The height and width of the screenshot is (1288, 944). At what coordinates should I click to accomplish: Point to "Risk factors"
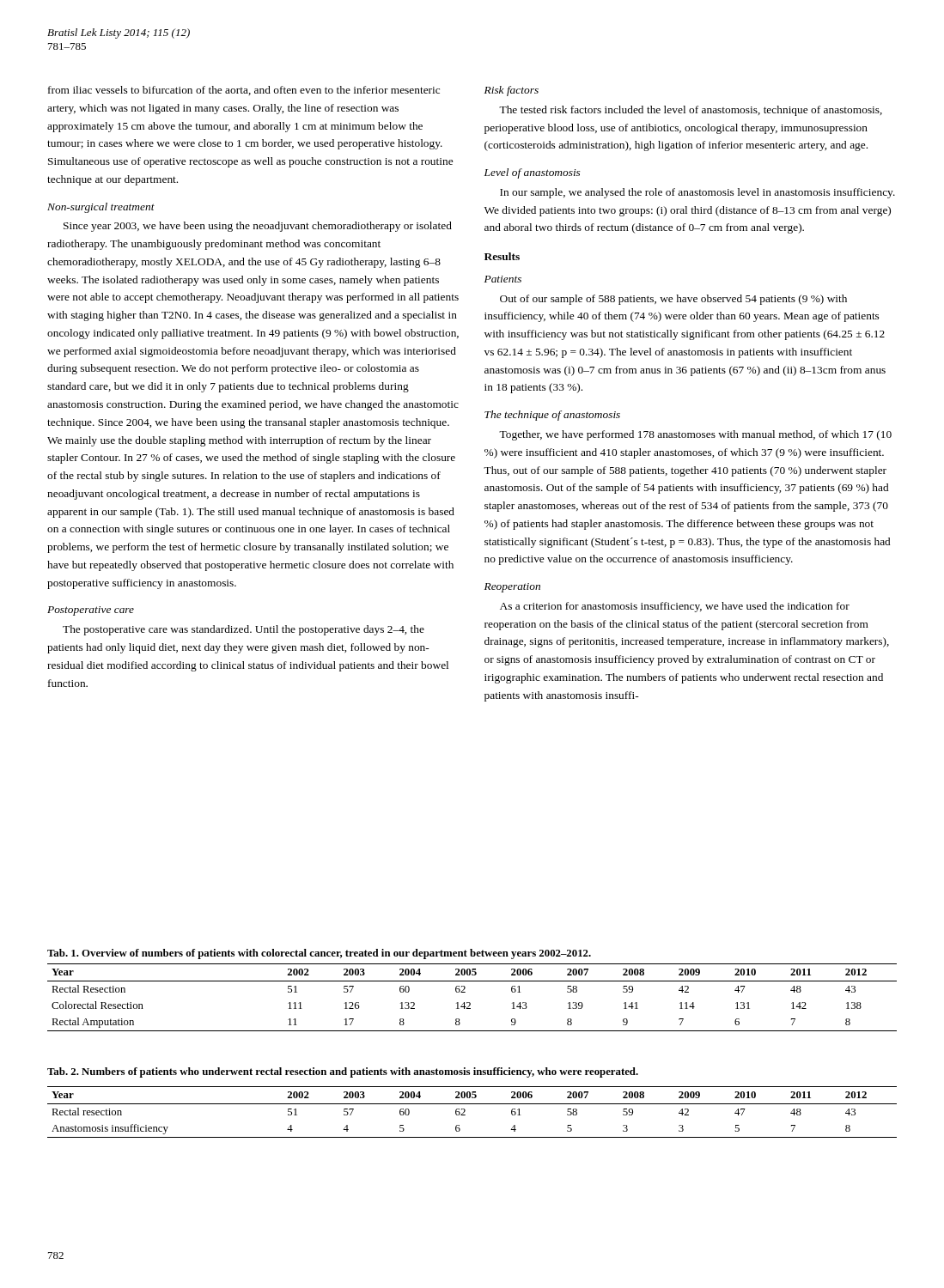click(511, 90)
